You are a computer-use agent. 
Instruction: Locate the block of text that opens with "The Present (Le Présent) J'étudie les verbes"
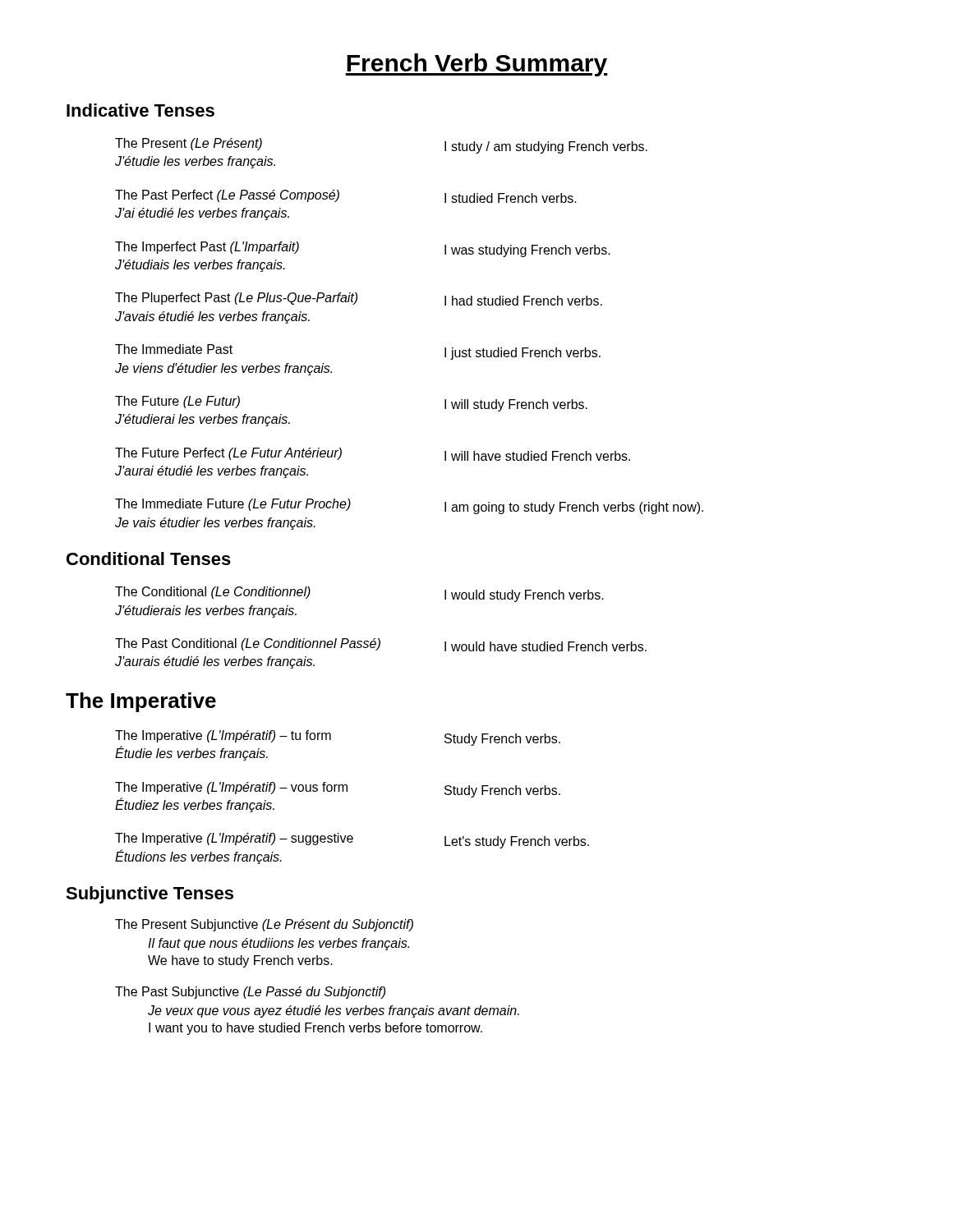point(476,153)
